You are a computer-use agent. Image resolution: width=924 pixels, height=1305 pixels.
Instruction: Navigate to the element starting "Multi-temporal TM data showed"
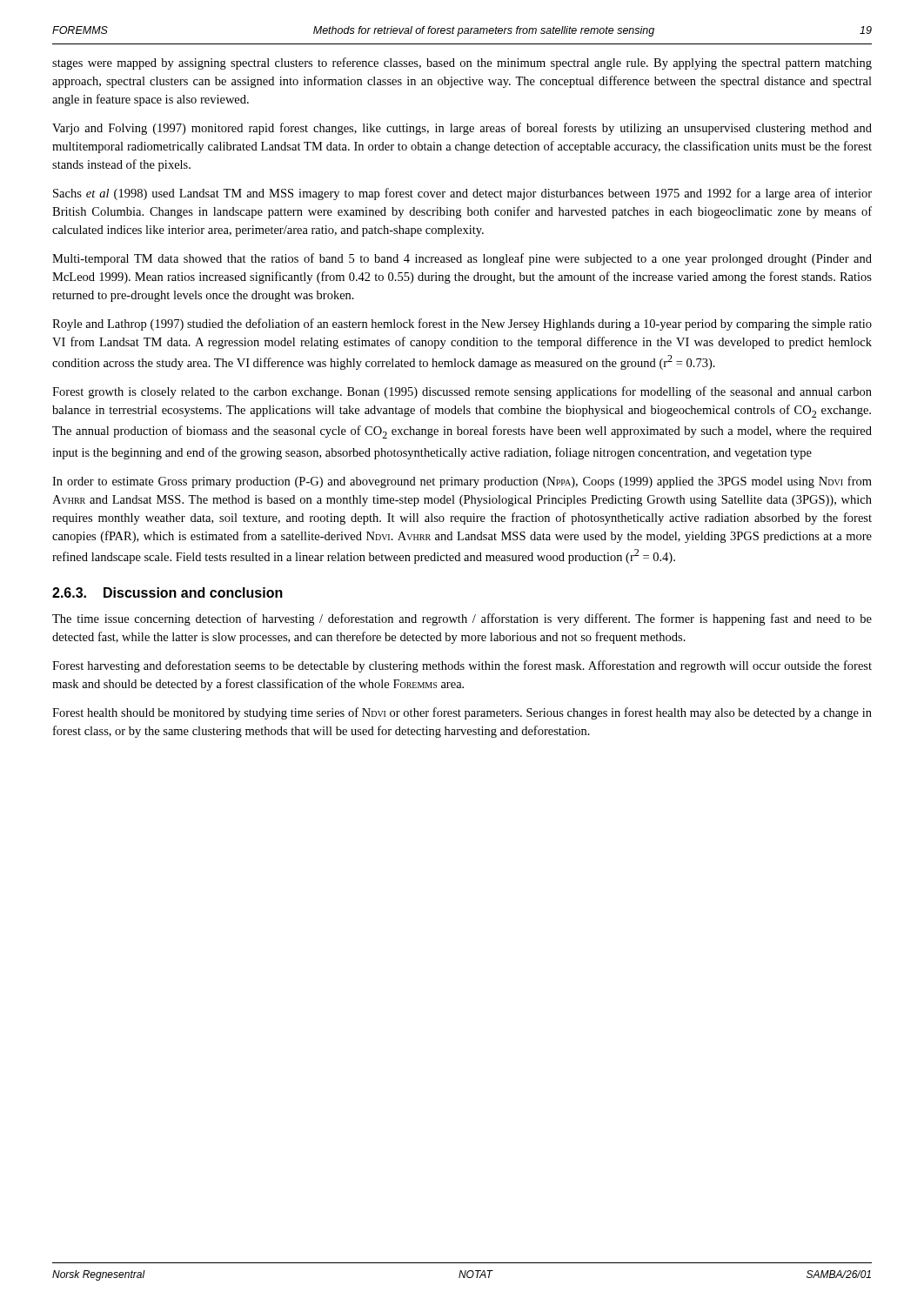(462, 277)
